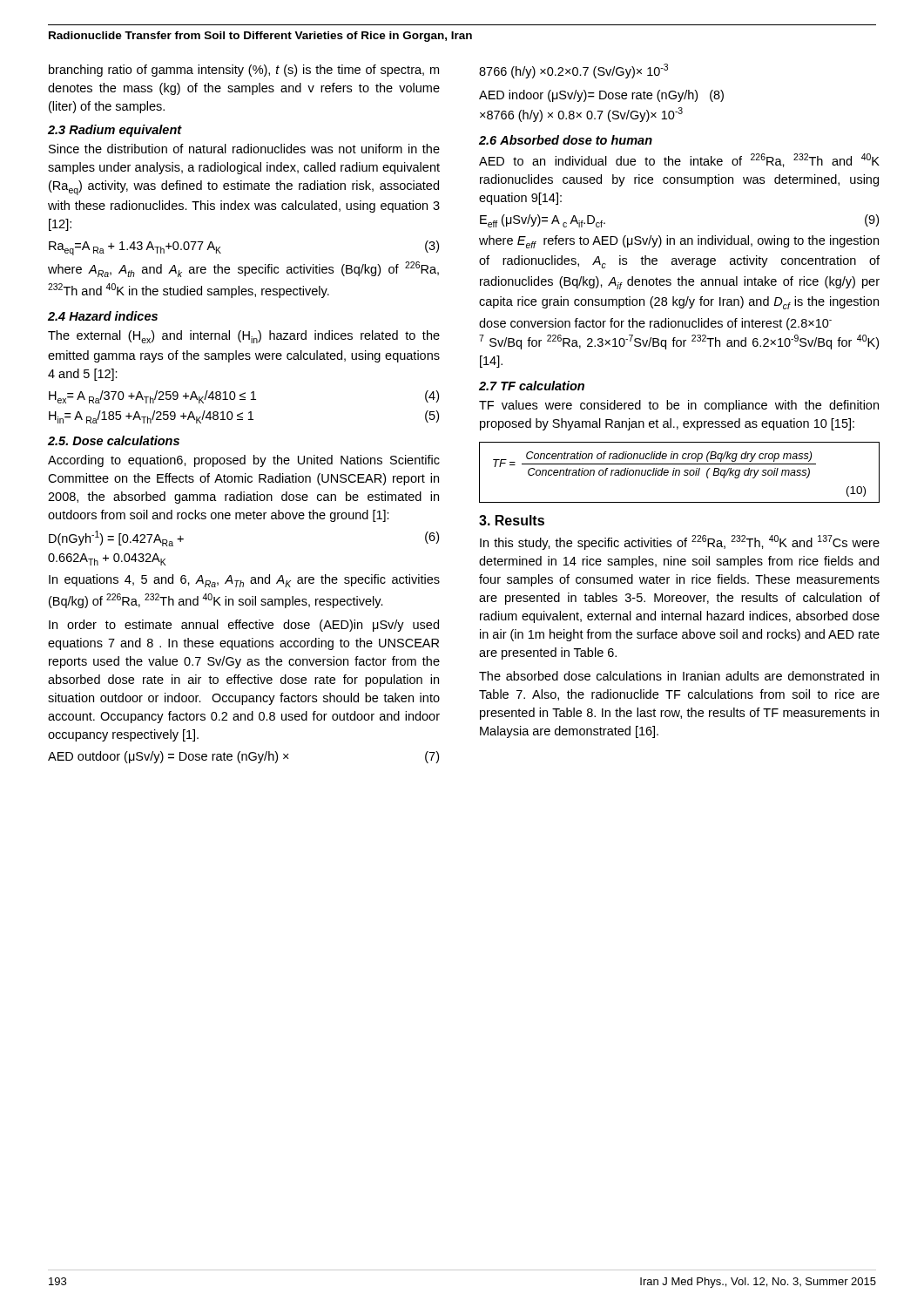Click on the text block starting "AED outdoor (μSv/y)"
Image resolution: width=924 pixels, height=1307 pixels.
pyautogui.click(x=244, y=756)
